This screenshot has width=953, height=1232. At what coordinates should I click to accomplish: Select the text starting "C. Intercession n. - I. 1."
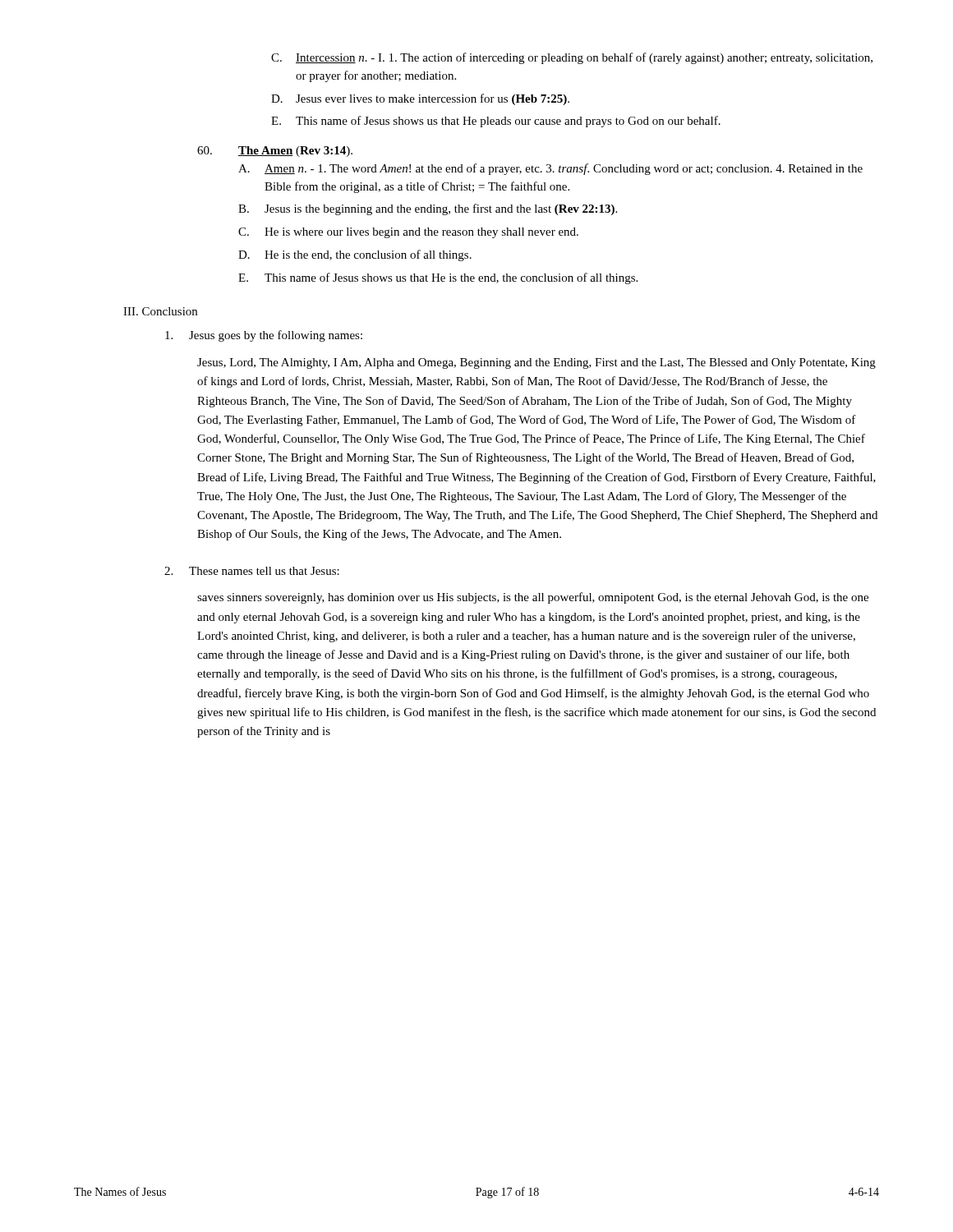point(575,67)
